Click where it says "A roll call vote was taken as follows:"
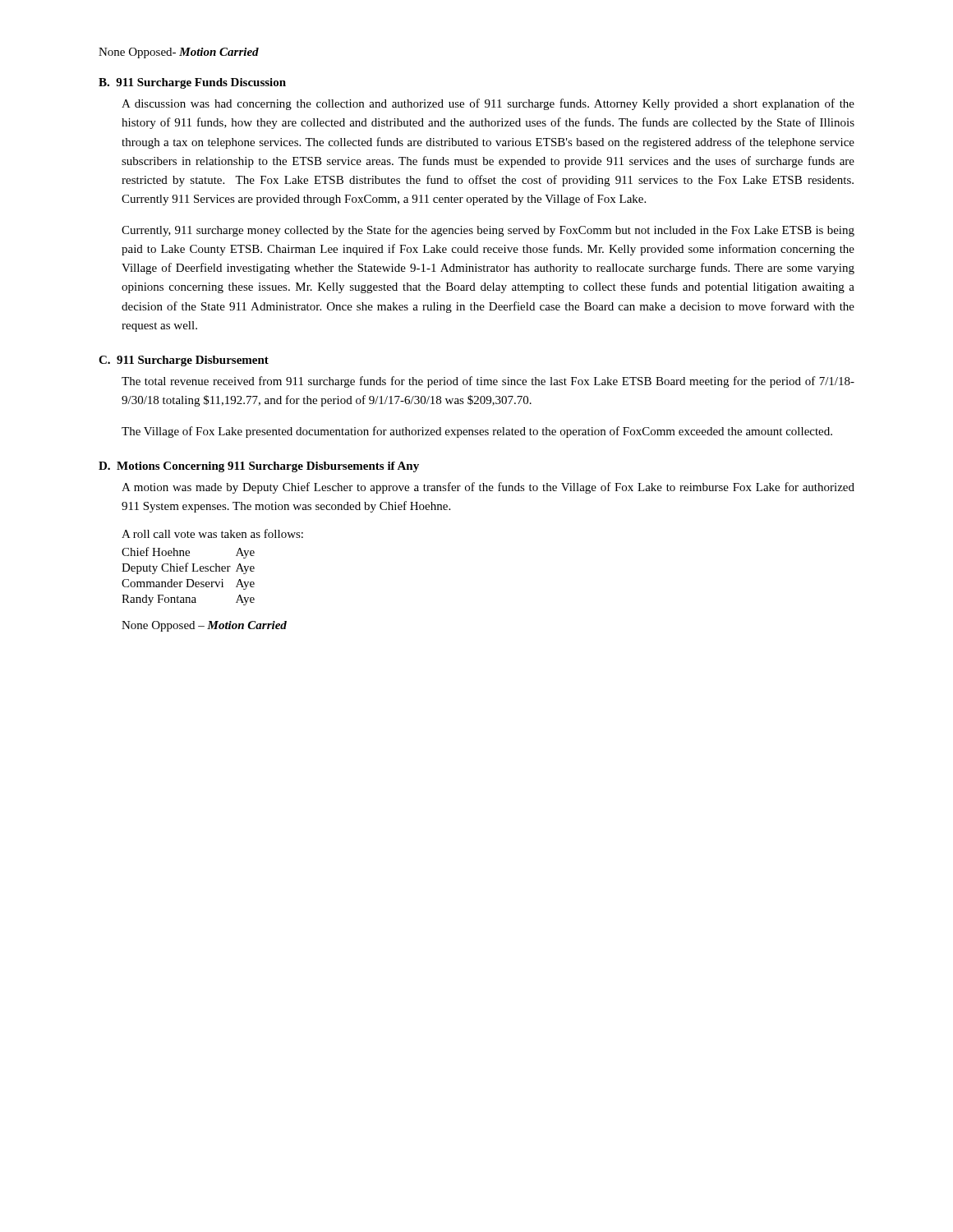This screenshot has height=1232, width=953. pos(213,534)
